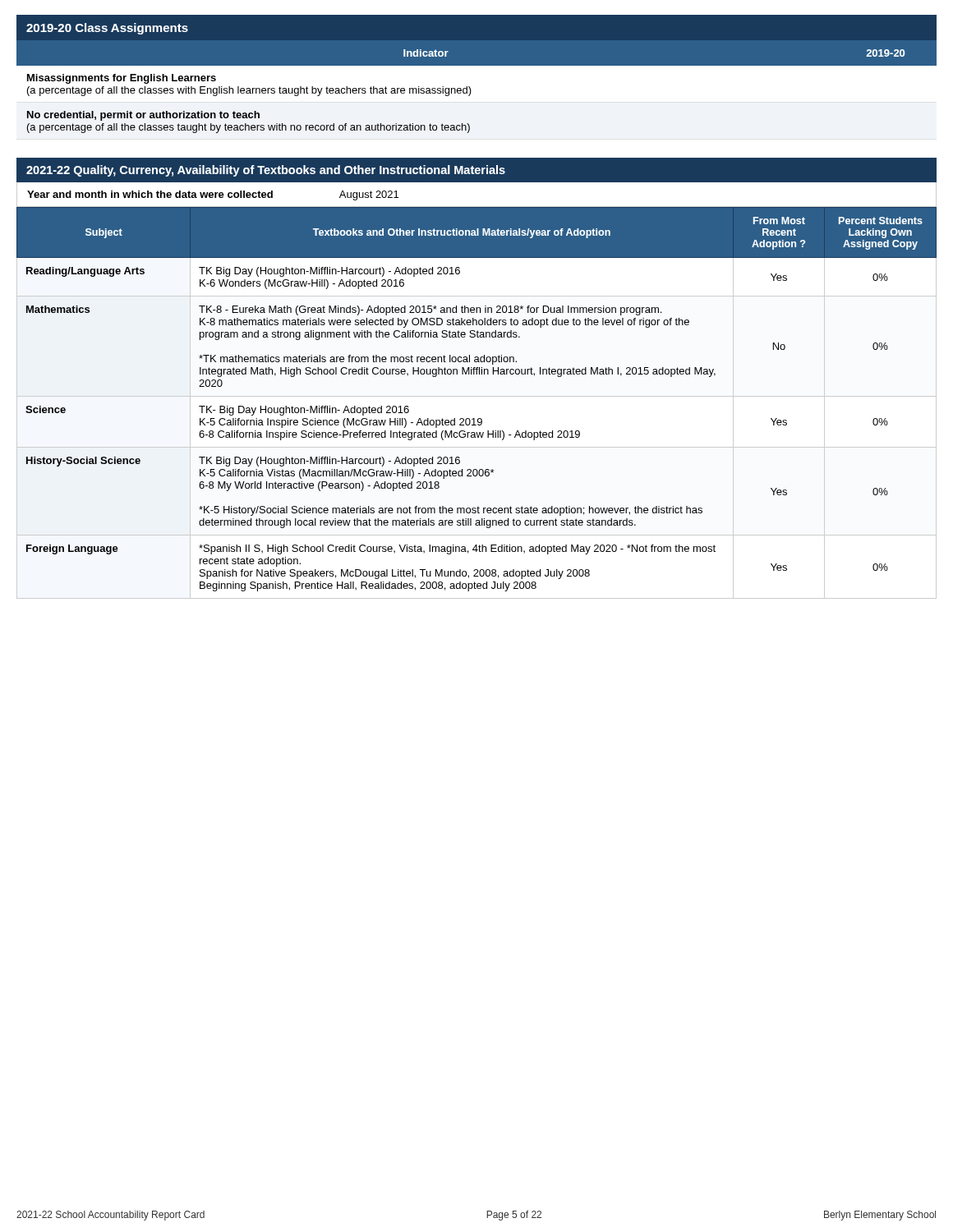Find the table that mentions "TK-8 - Eureka Math"

pos(476,403)
